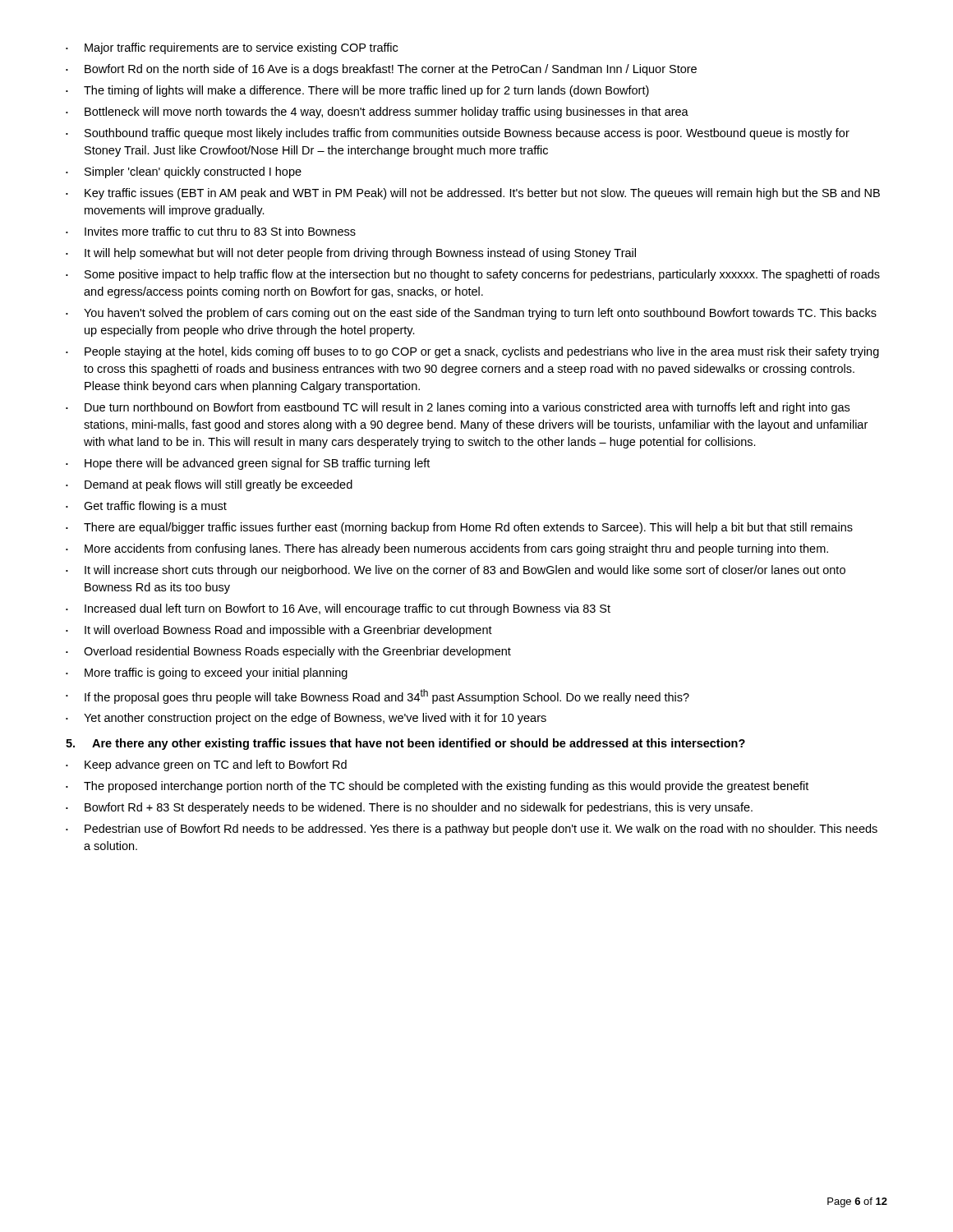This screenshot has width=953, height=1232.
Task: Click on the list item that reads "• It will overload Bowness"
Action: [x=476, y=631]
